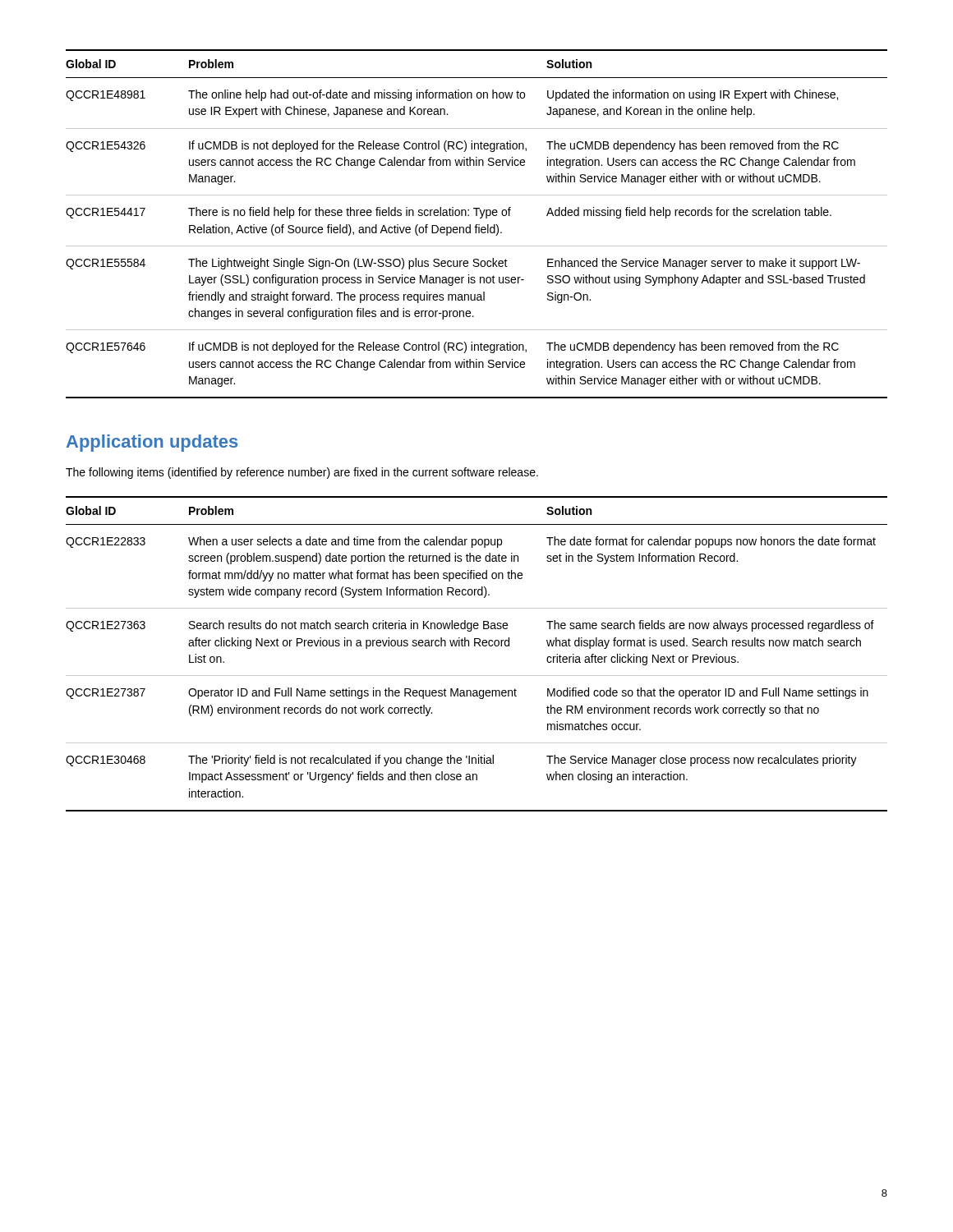953x1232 pixels.
Task: Click on the table containing "The uCMDB dependency"
Action: pyautogui.click(x=476, y=224)
